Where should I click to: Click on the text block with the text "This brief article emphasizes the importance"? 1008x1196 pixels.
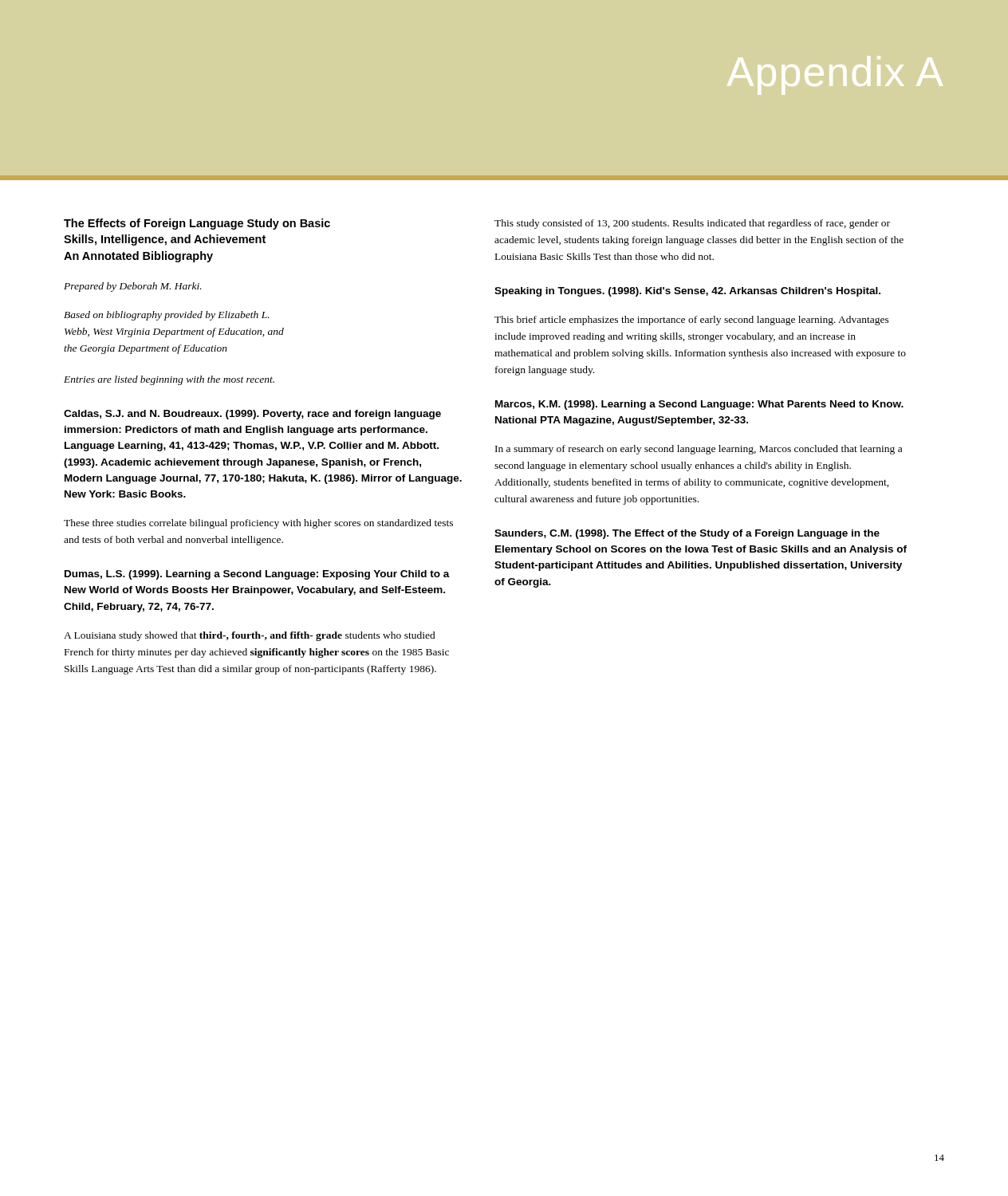700,344
